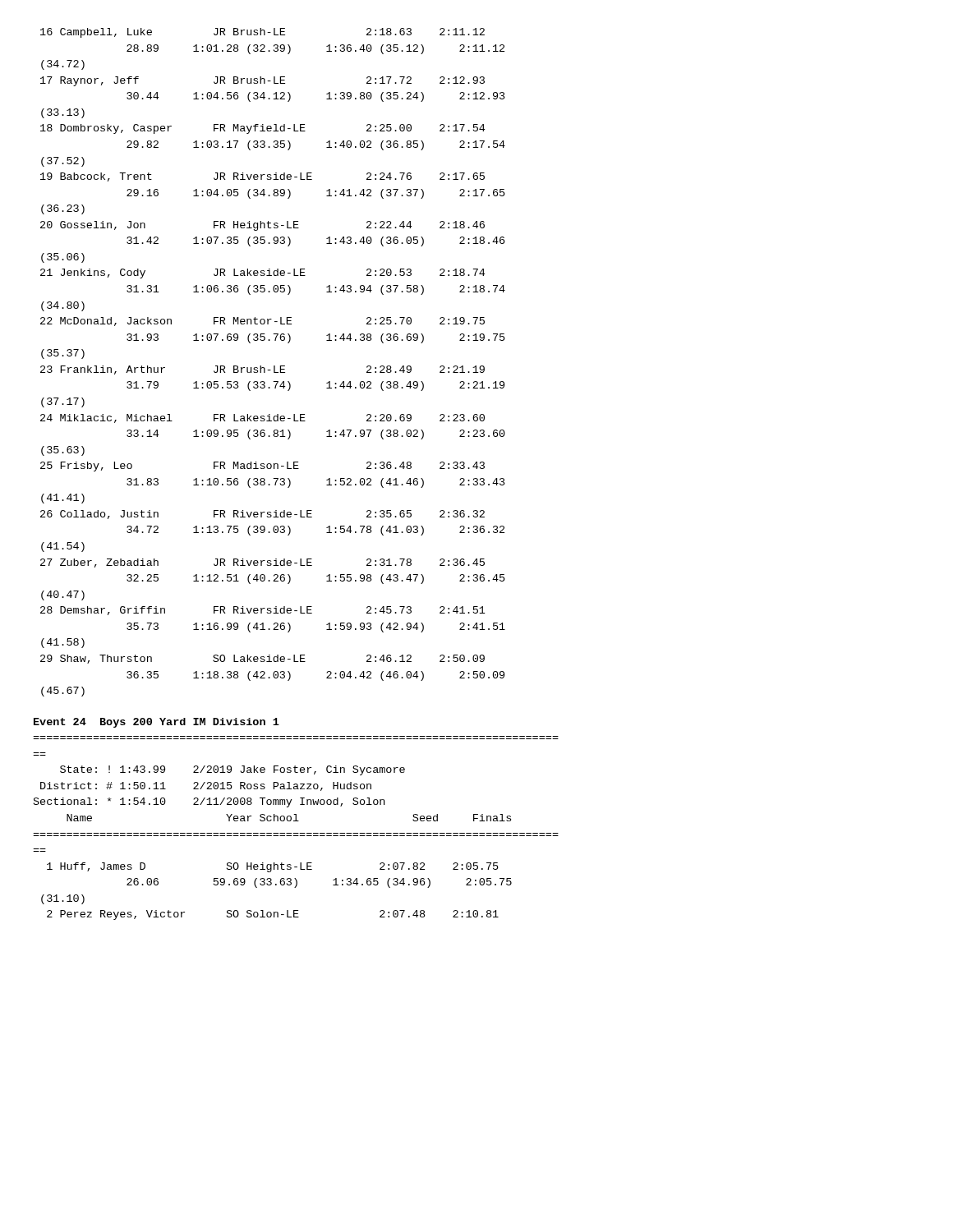Viewport: 953px width, 1232px height.
Task: Find the table that mentions "=============================================================================== == State:"
Action: click(476, 827)
